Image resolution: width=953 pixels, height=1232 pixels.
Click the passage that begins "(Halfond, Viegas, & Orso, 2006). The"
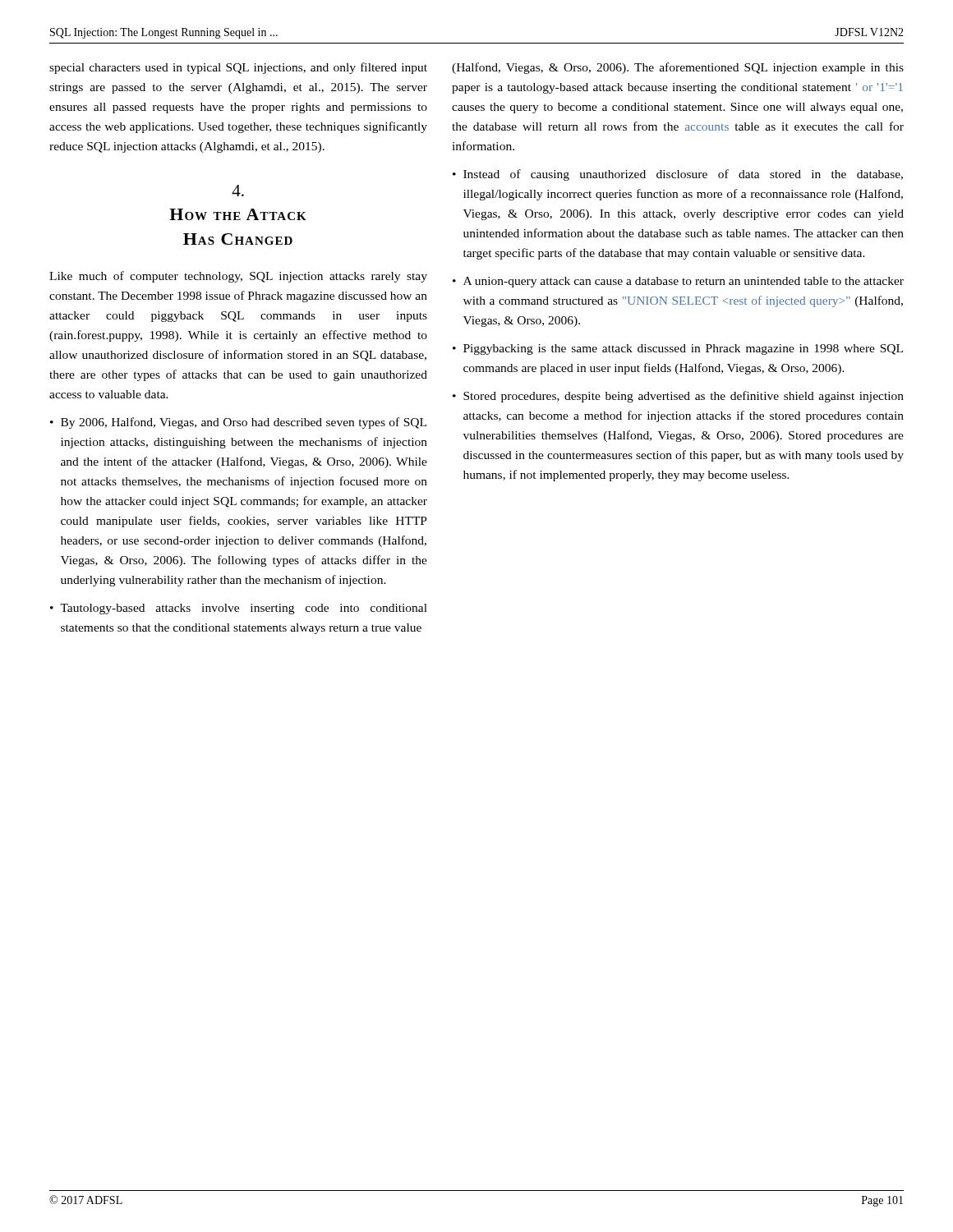[678, 106]
